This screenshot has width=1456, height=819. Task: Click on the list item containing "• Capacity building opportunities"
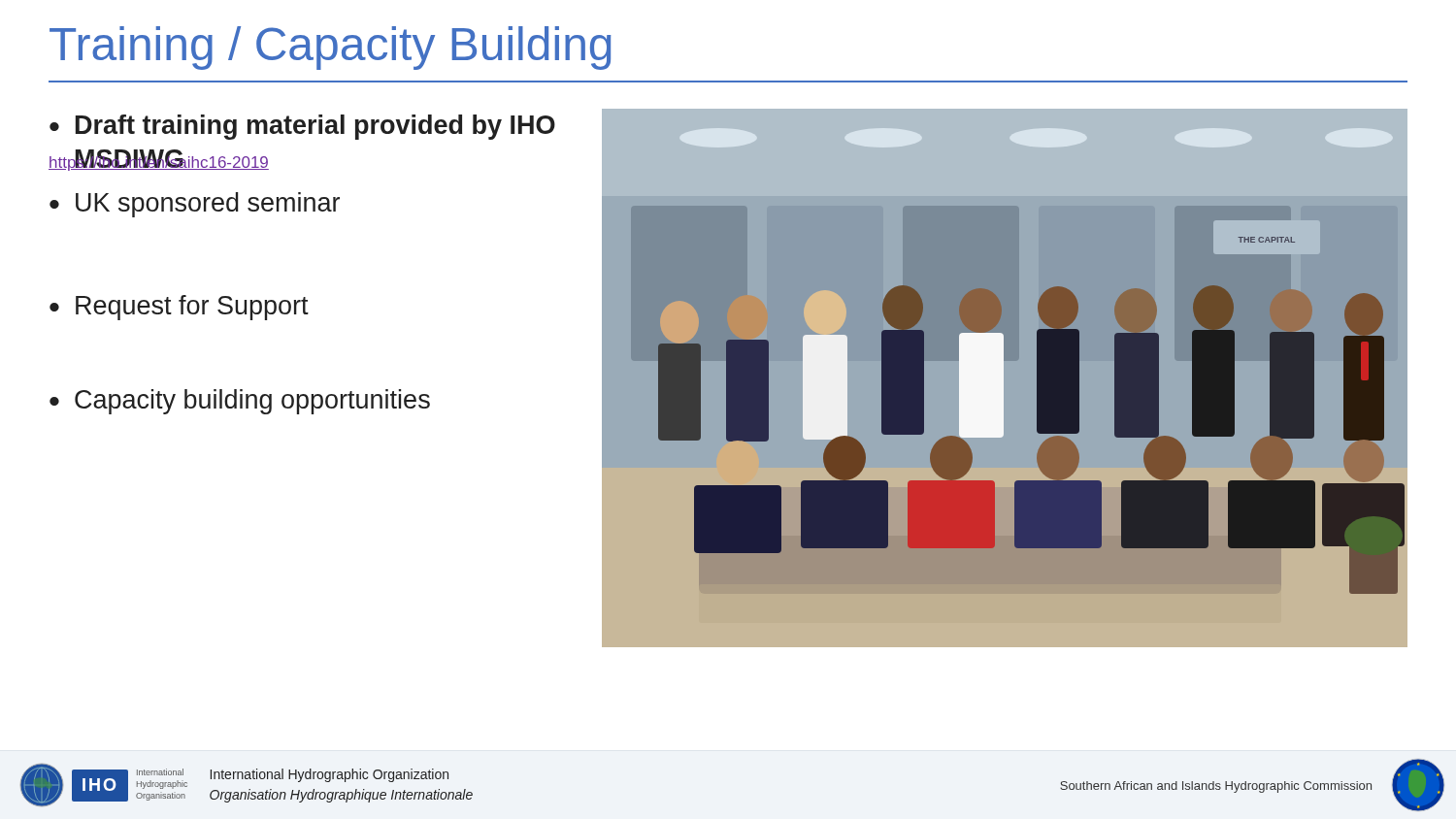tap(240, 403)
